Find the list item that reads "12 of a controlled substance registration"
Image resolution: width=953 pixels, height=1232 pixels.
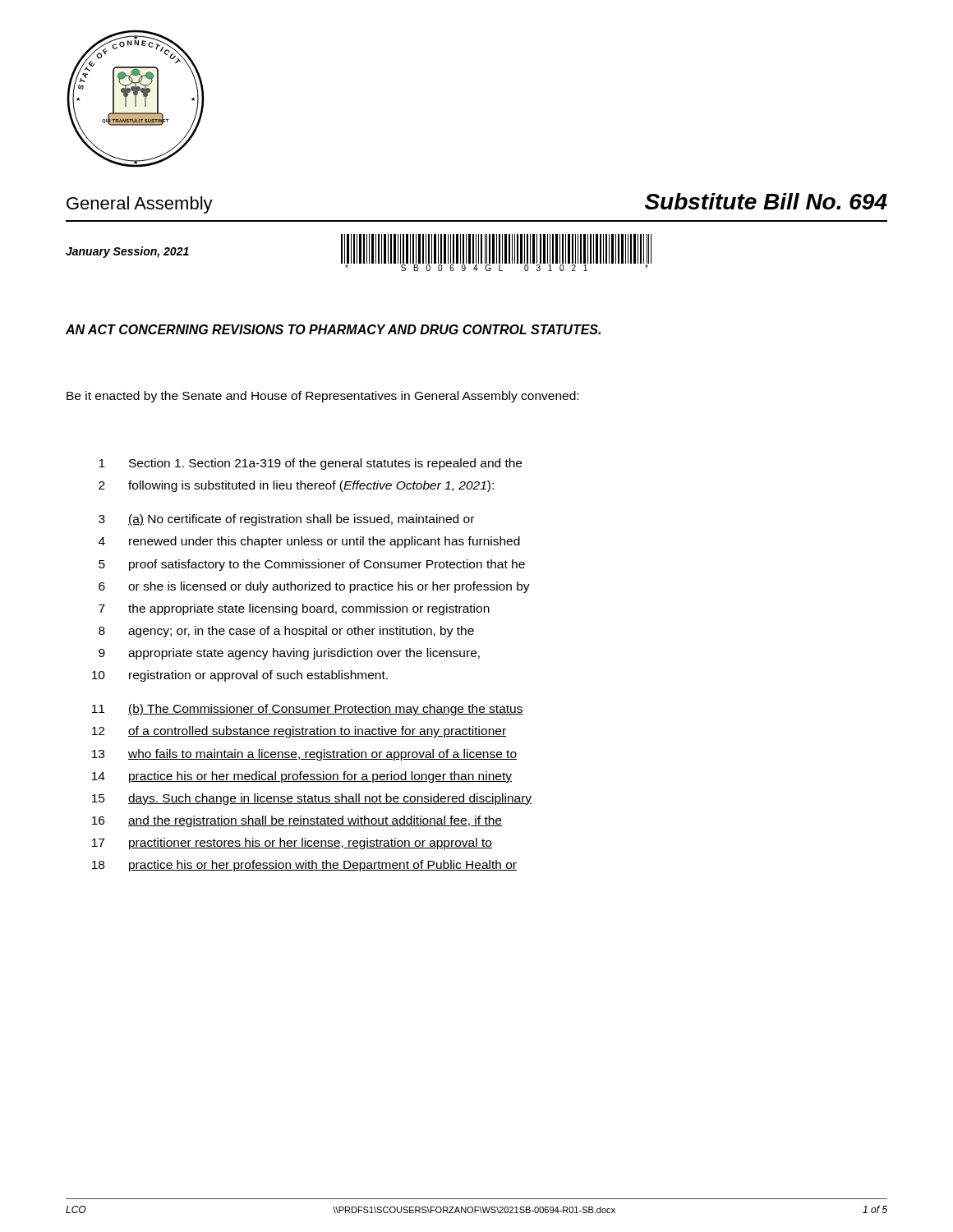click(x=476, y=731)
